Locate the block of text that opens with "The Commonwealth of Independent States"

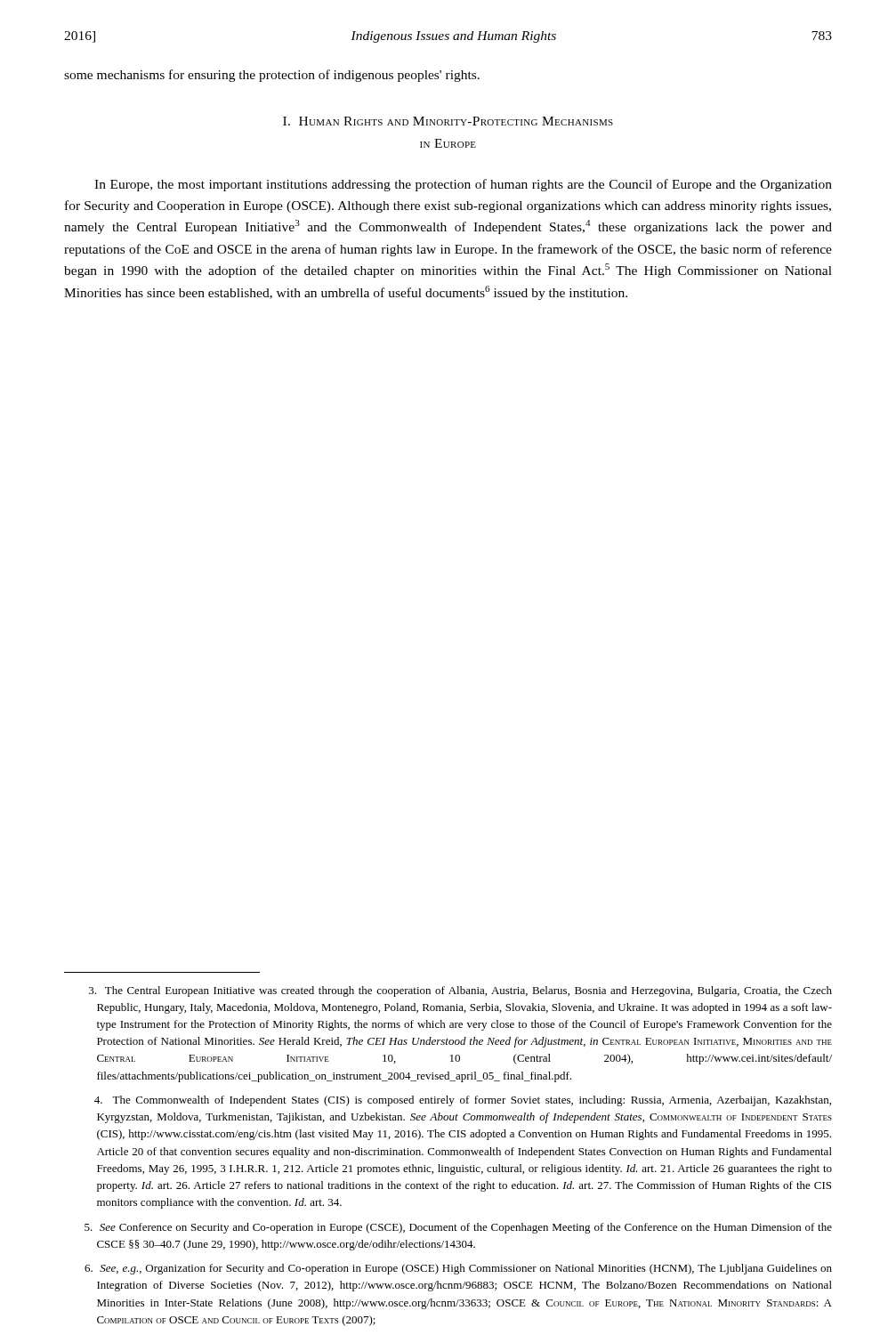(448, 1151)
